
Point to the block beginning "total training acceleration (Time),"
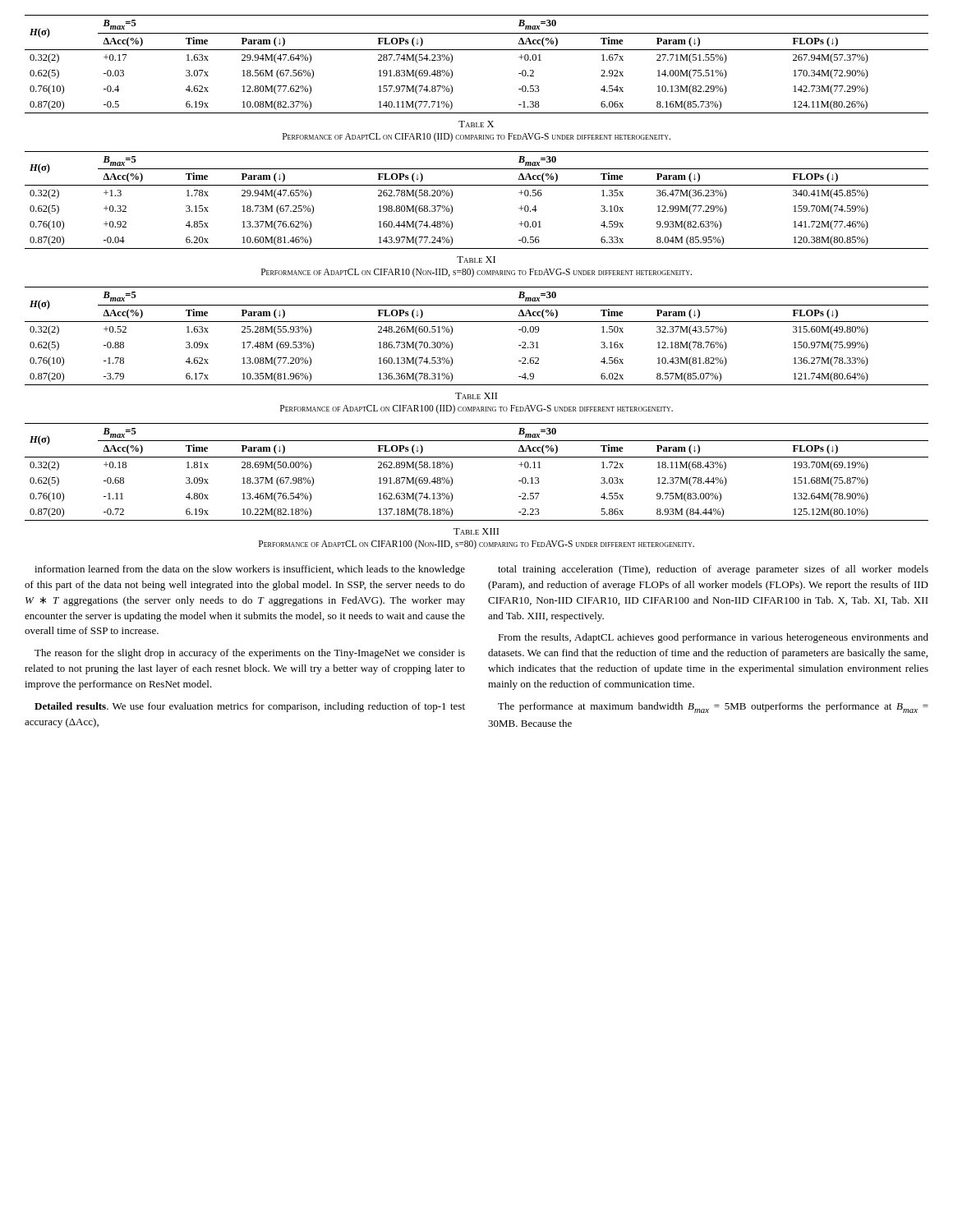pyautogui.click(x=708, y=647)
